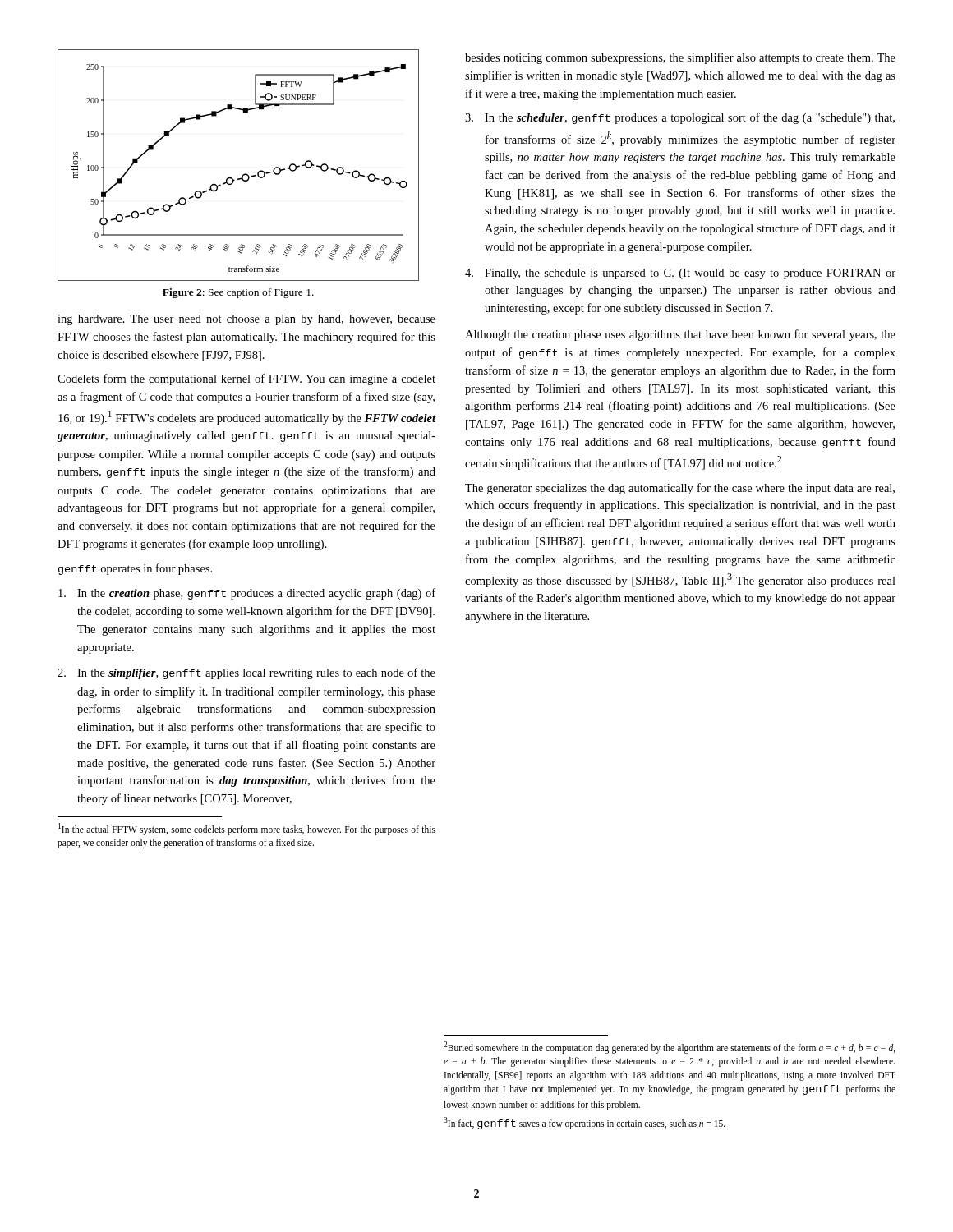Point to the element starting "ing hardware. The user need not choose"
This screenshot has width=953, height=1232.
tap(246, 337)
